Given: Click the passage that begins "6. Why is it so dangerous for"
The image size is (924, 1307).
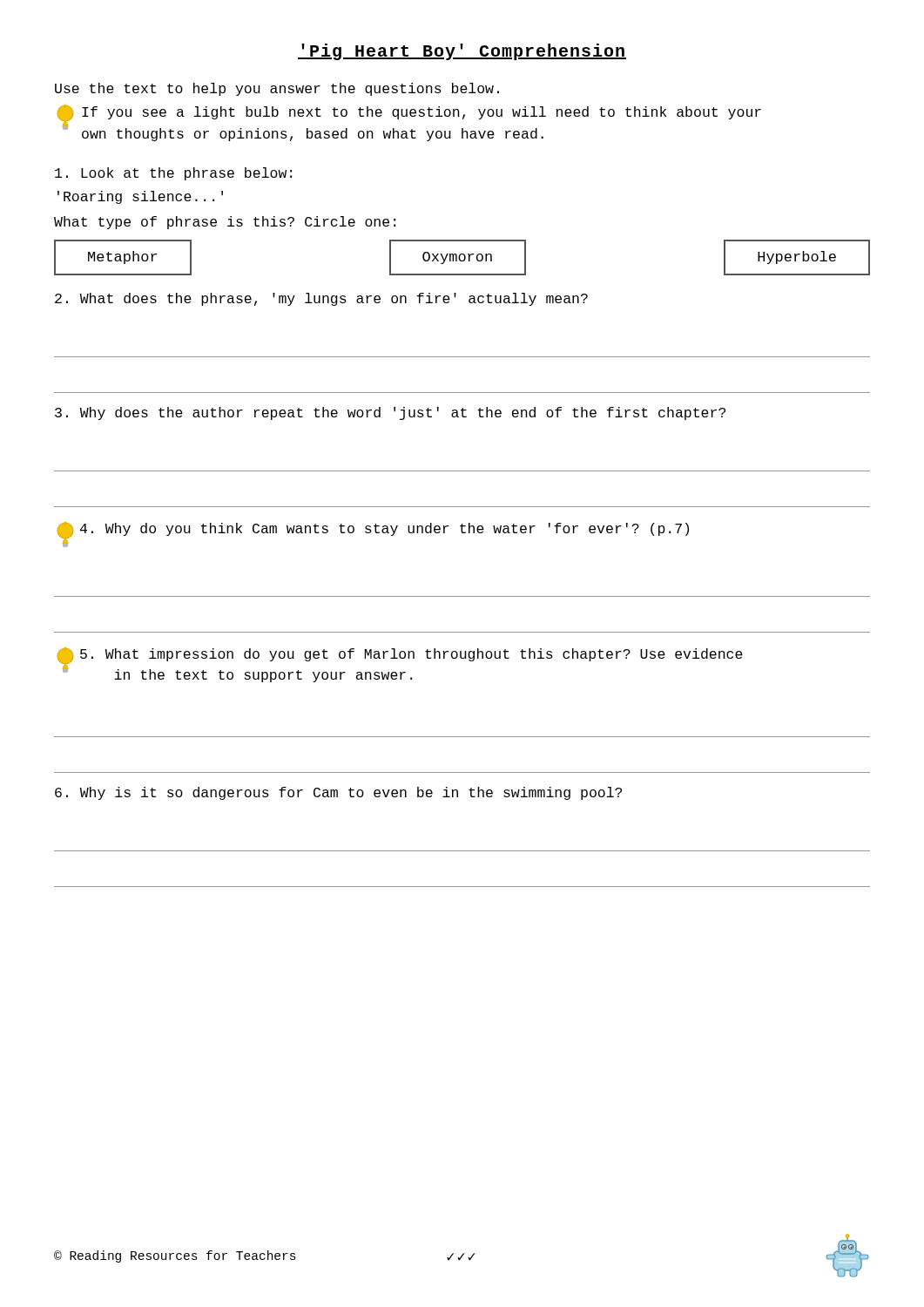Looking at the screenshot, I should [339, 793].
